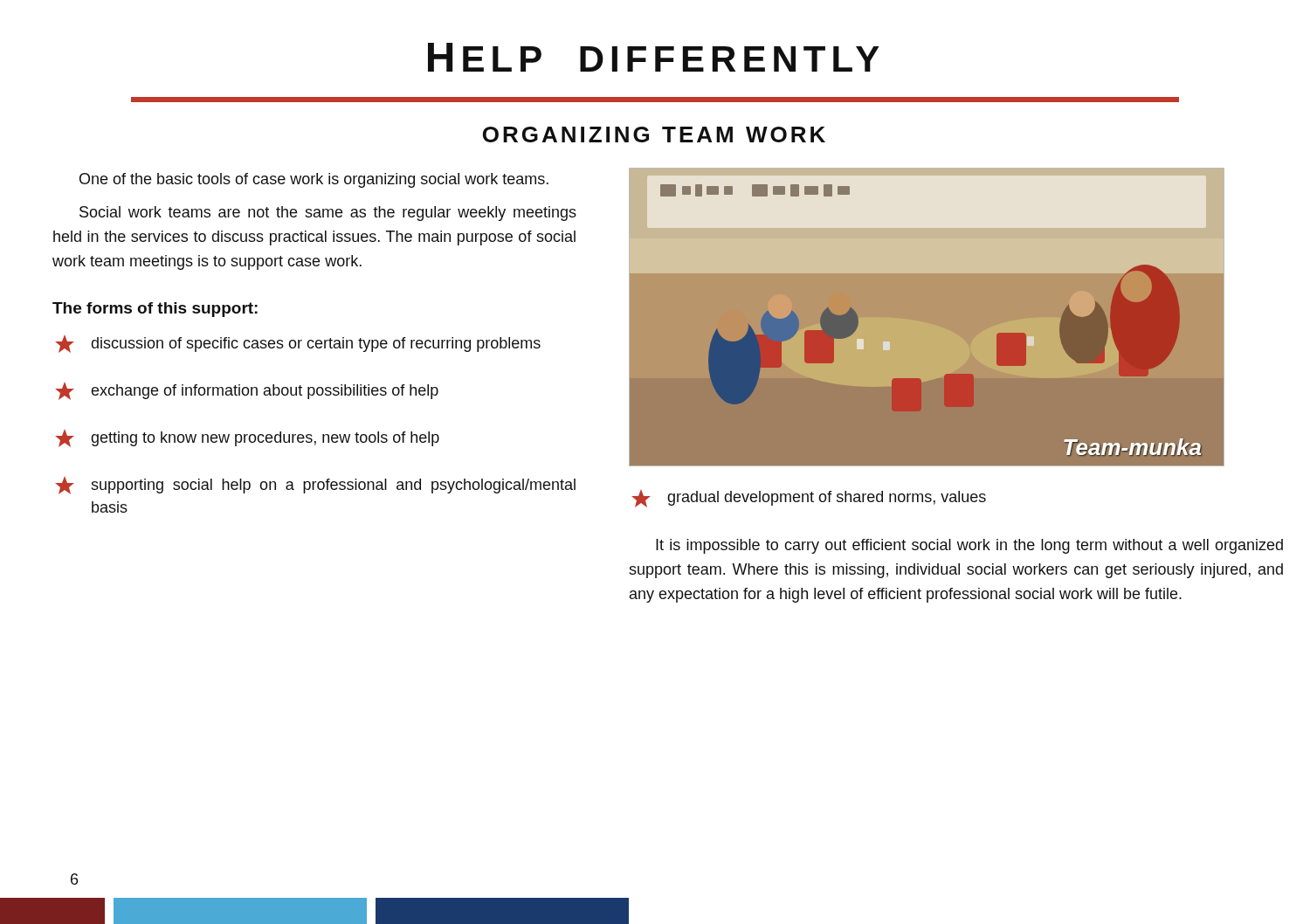Image resolution: width=1310 pixels, height=924 pixels.
Task: Where does it say "HELP DIFFERENTLY"?
Action: (655, 57)
